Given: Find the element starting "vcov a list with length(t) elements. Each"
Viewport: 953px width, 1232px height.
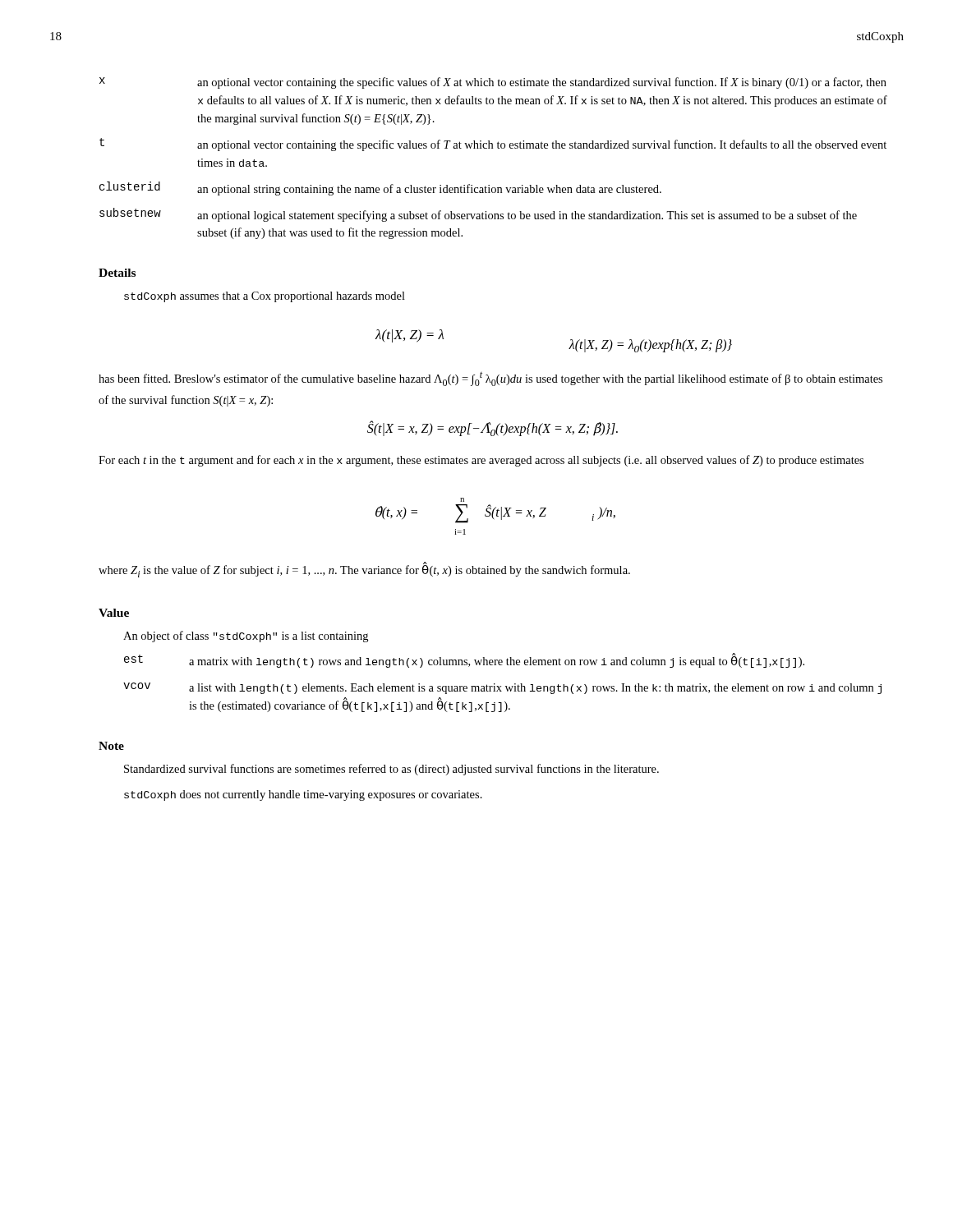Looking at the screenshot, I should pyautogui.click(x=505, y=697).
